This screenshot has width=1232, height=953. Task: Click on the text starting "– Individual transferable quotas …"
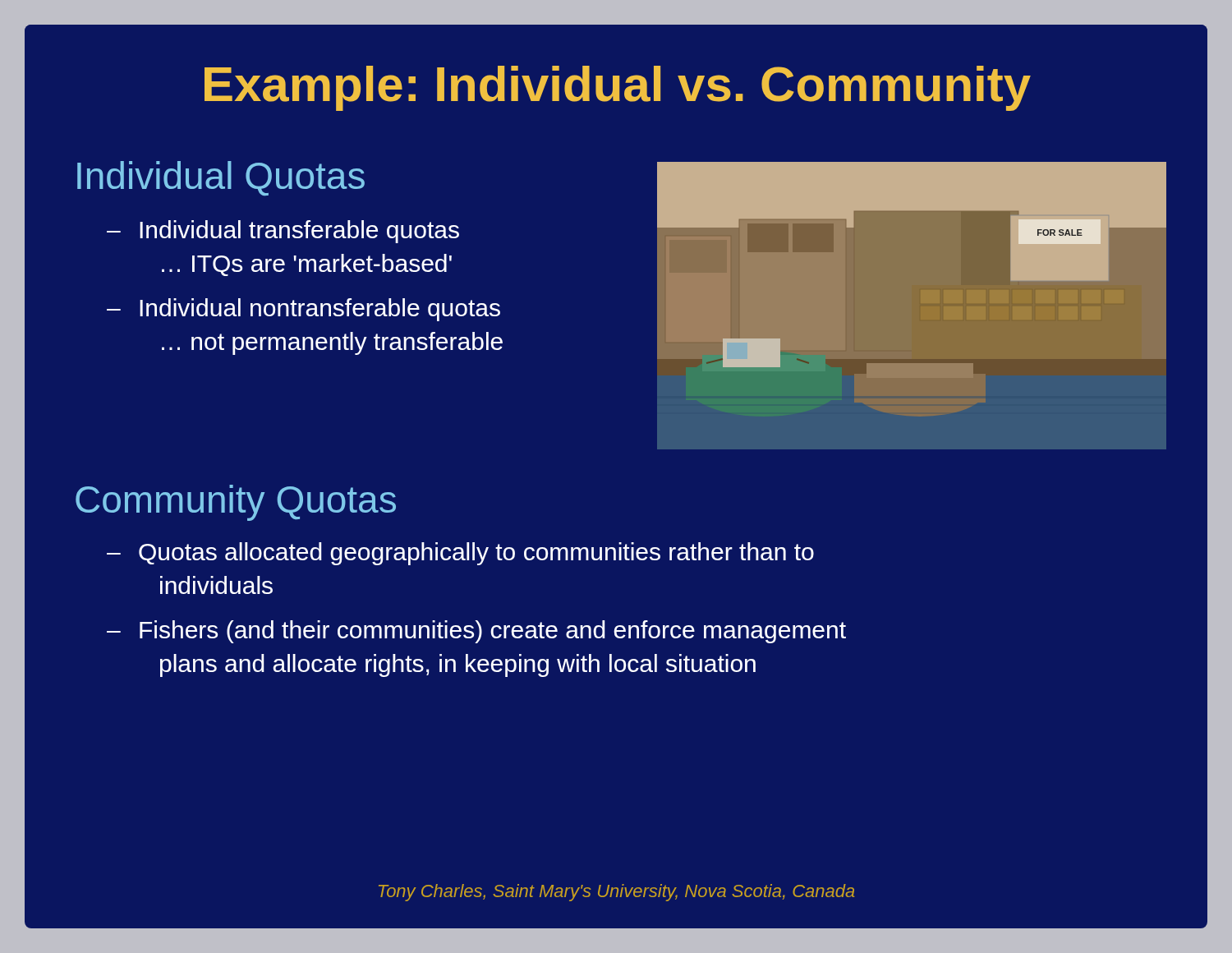(370, 247)
